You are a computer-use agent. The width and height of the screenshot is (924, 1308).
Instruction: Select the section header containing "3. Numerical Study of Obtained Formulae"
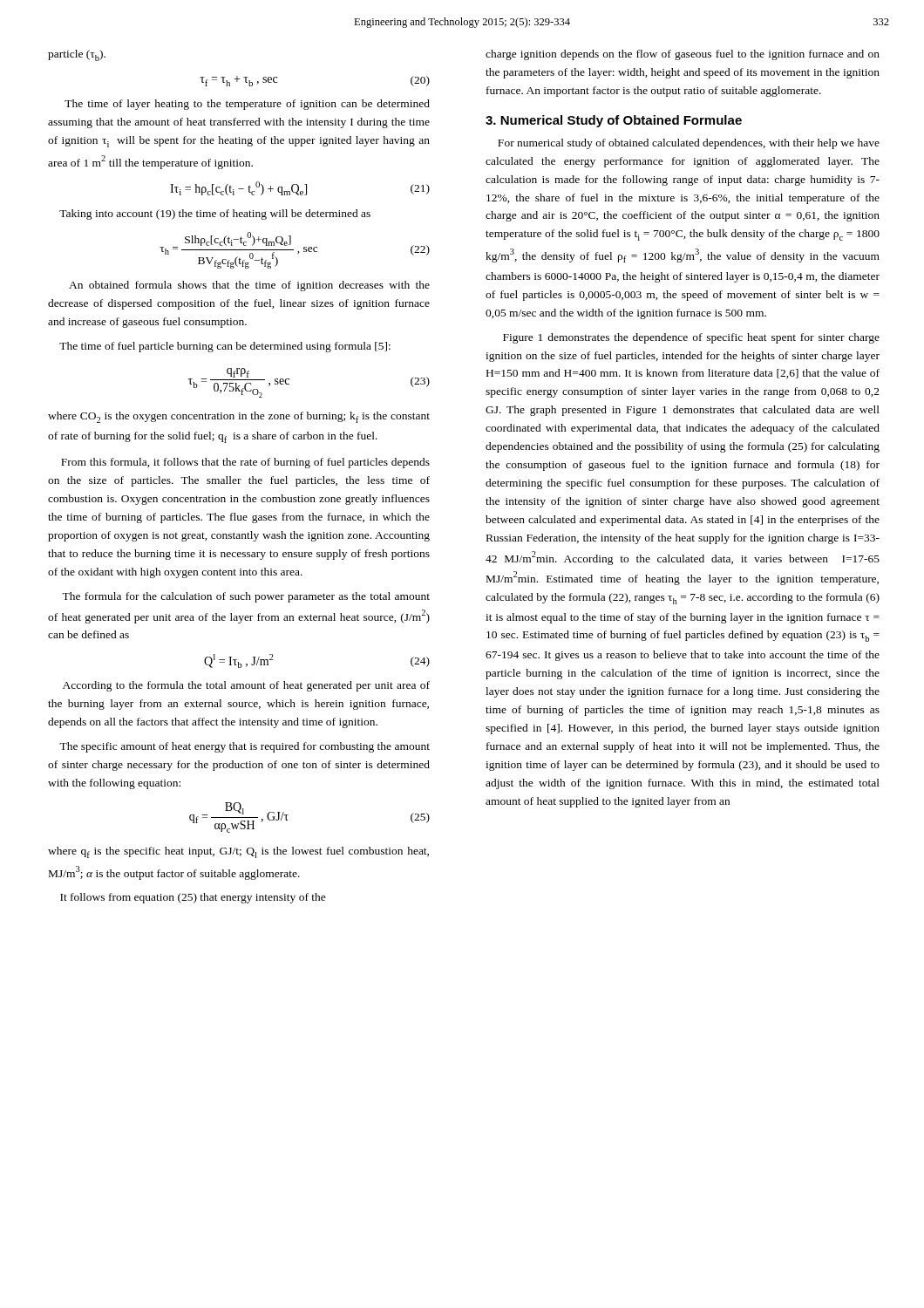(614, 120)
